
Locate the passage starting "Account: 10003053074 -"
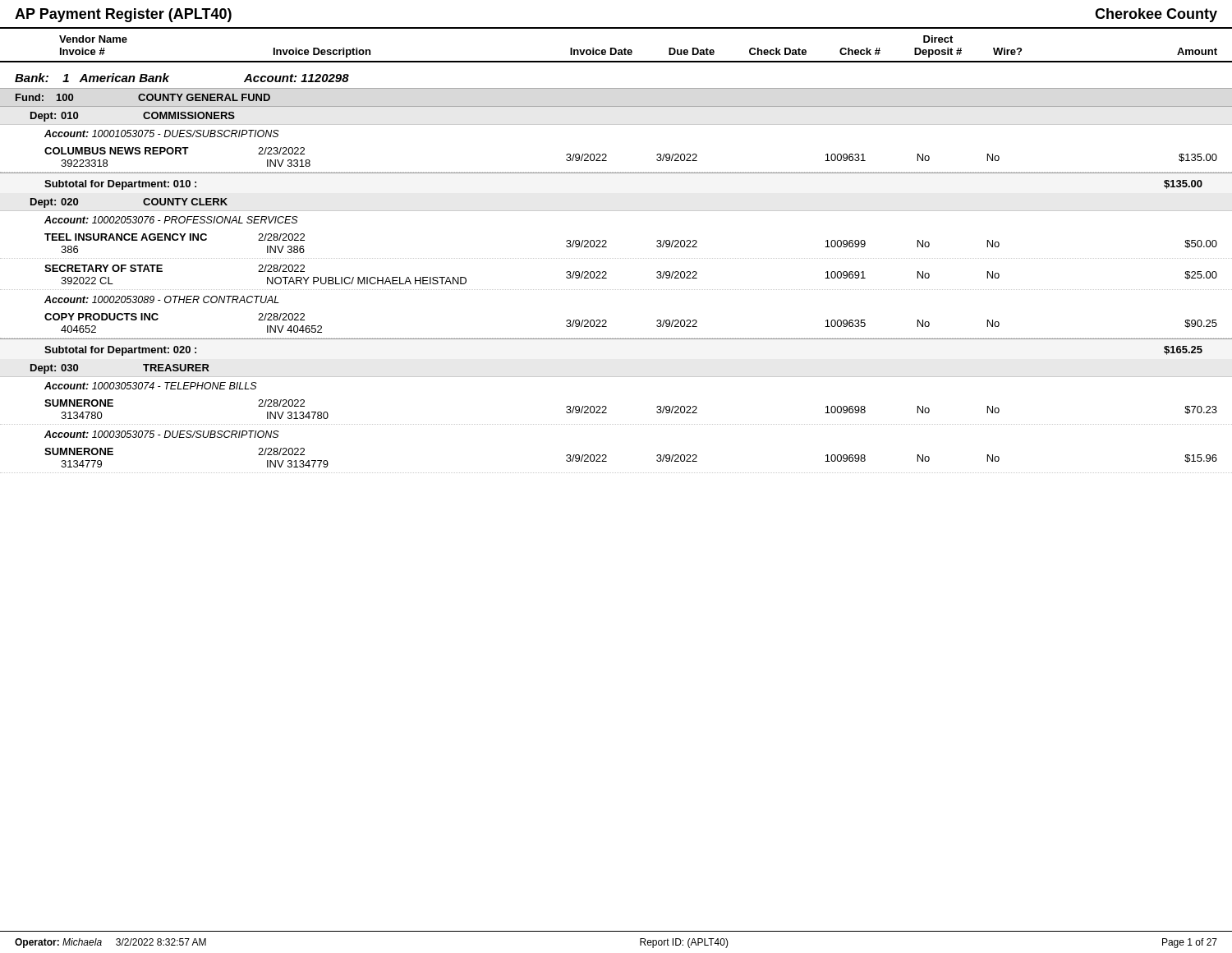(x=150, y=386)
